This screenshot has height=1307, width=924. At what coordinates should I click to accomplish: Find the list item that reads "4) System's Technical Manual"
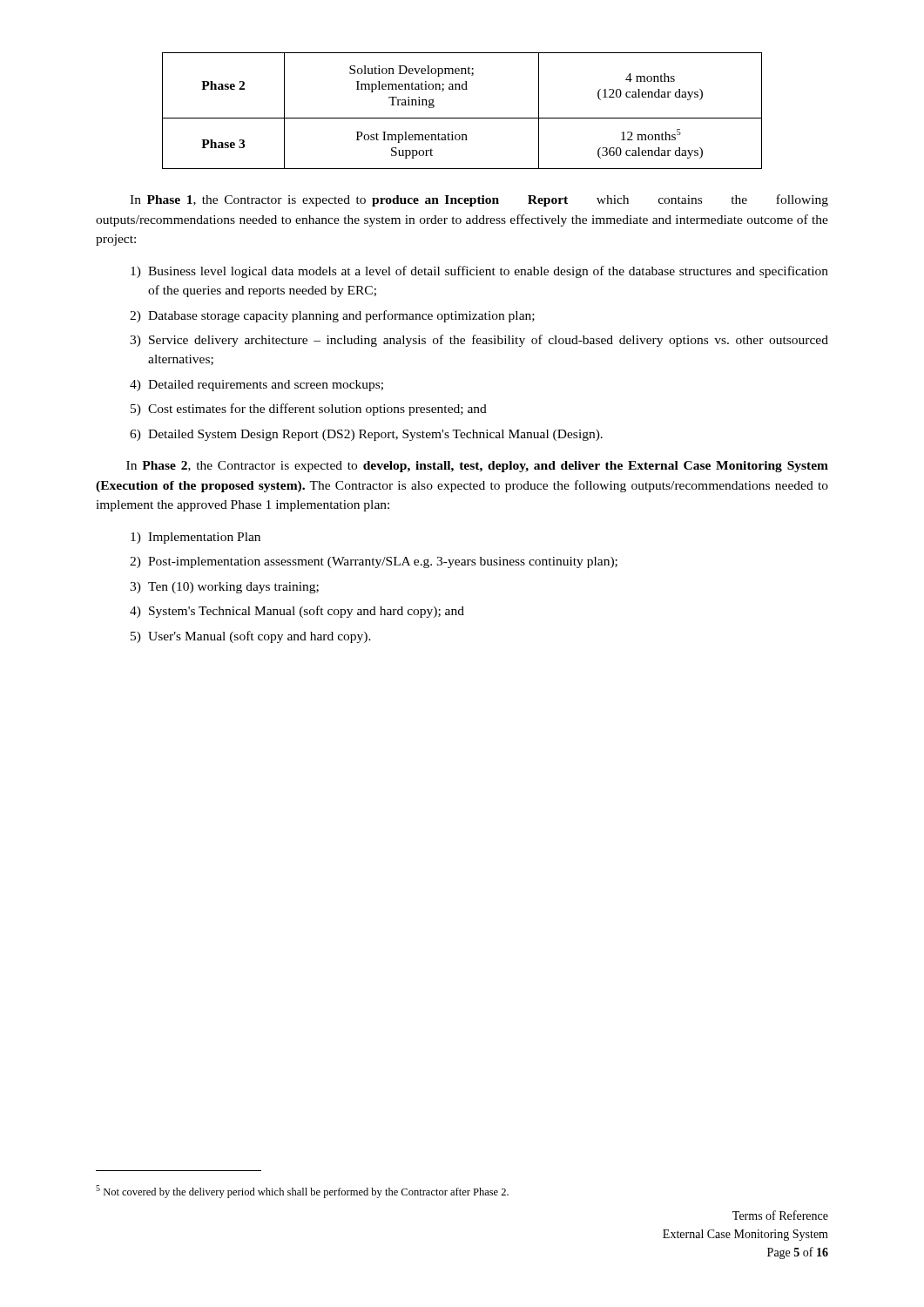[x=462, y=611]
